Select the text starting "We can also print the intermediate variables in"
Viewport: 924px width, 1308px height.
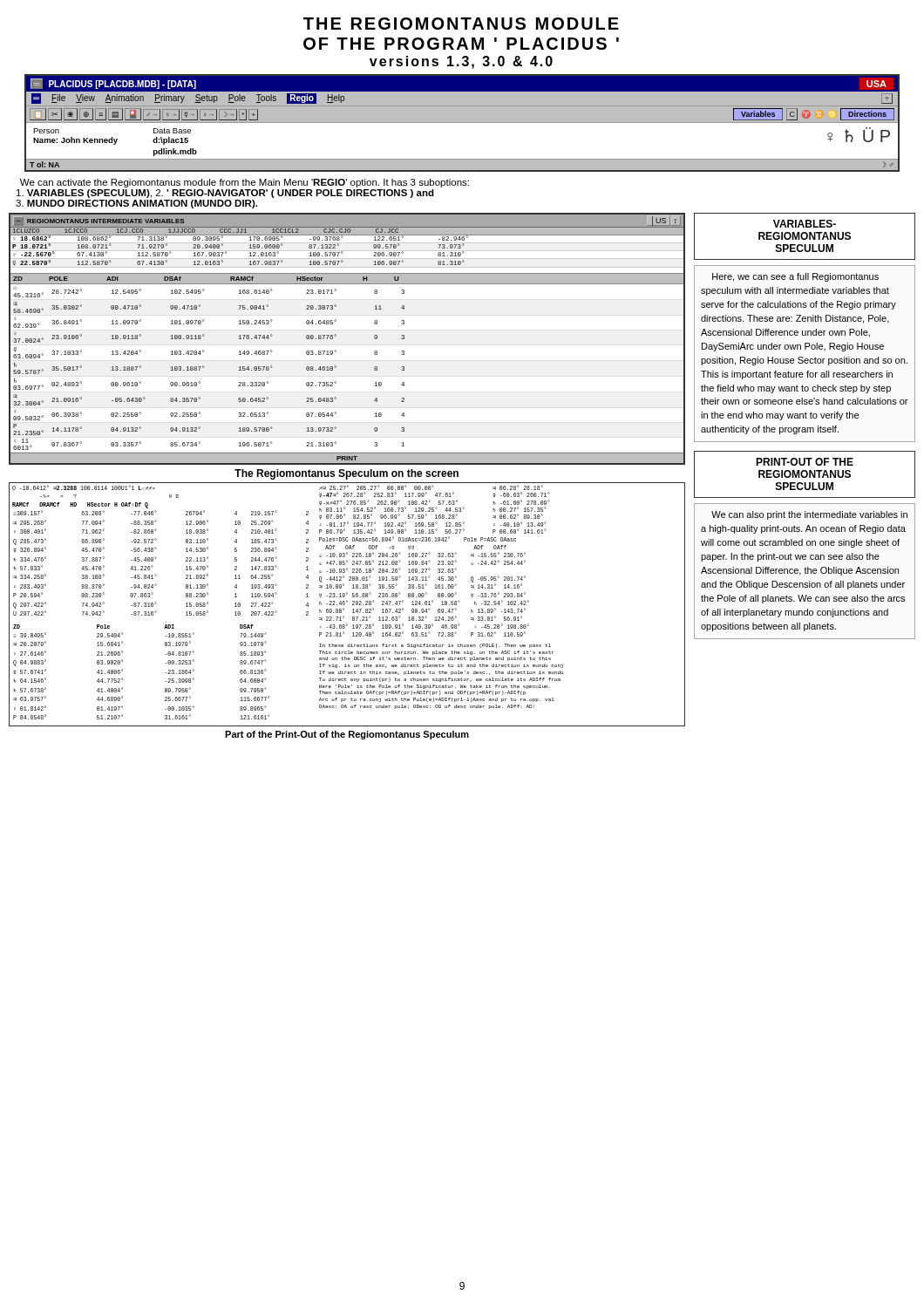point(804,570)
